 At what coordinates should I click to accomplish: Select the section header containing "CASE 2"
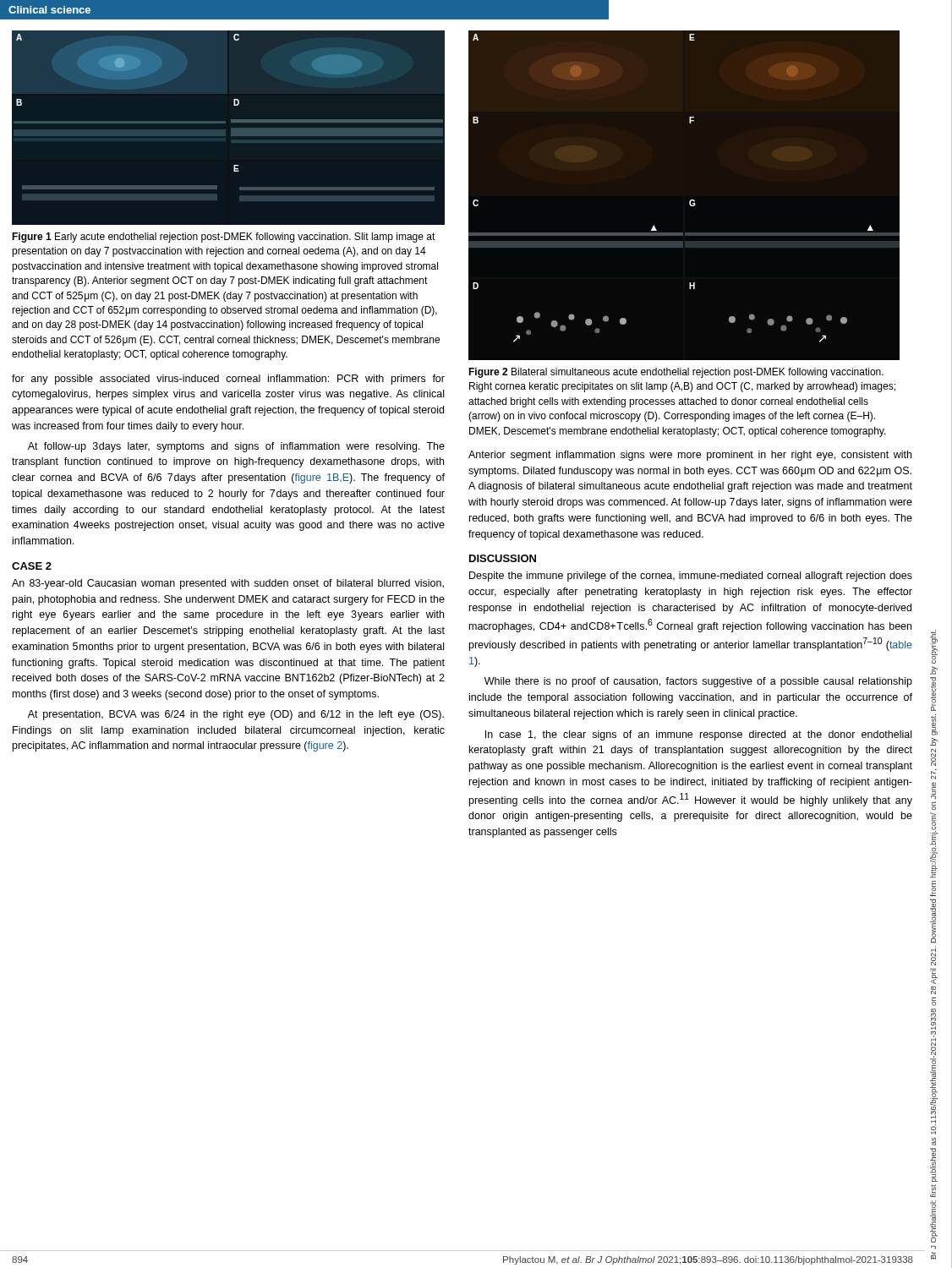(x=32, y=566)
